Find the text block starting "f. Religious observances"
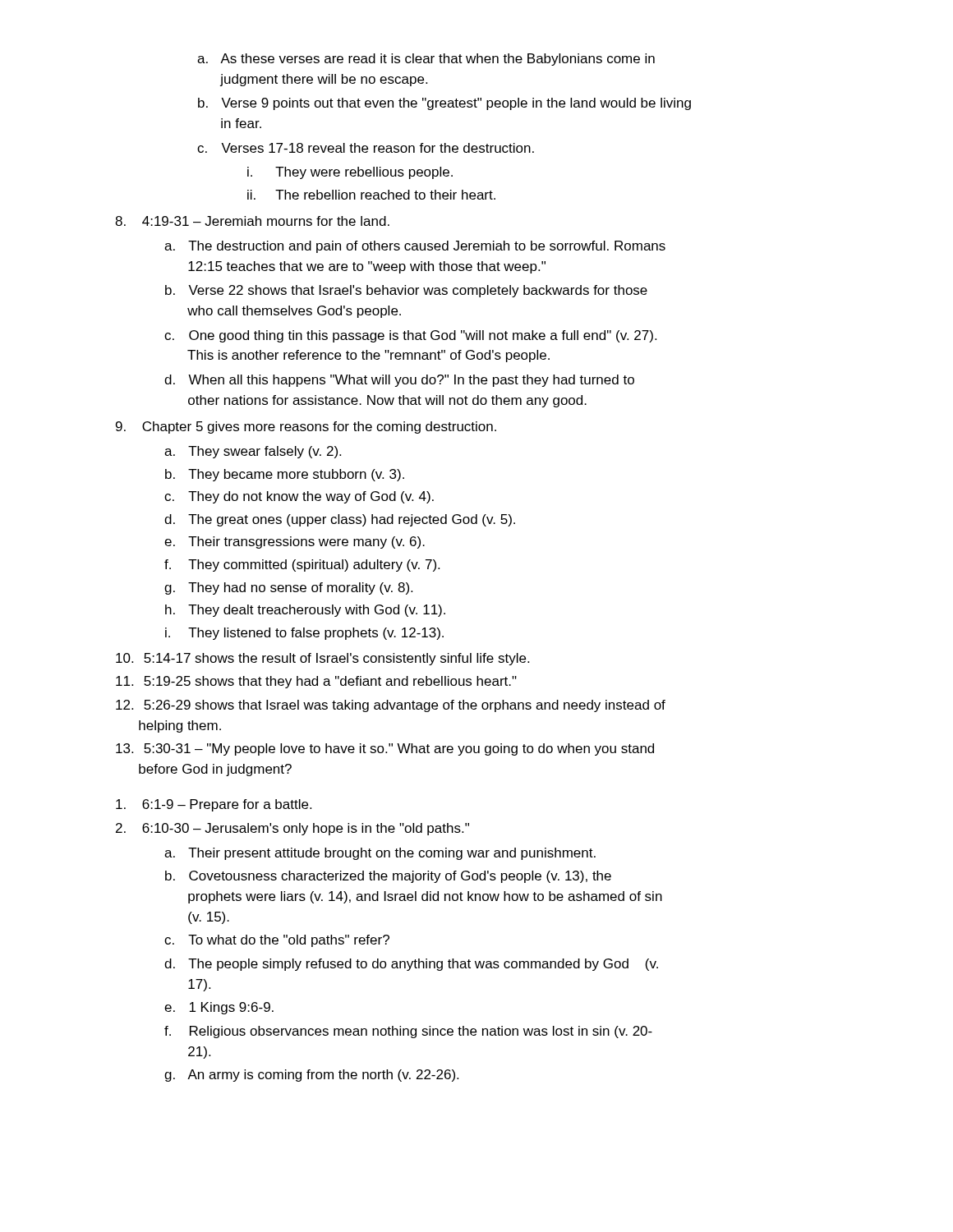 (408, 1040)
